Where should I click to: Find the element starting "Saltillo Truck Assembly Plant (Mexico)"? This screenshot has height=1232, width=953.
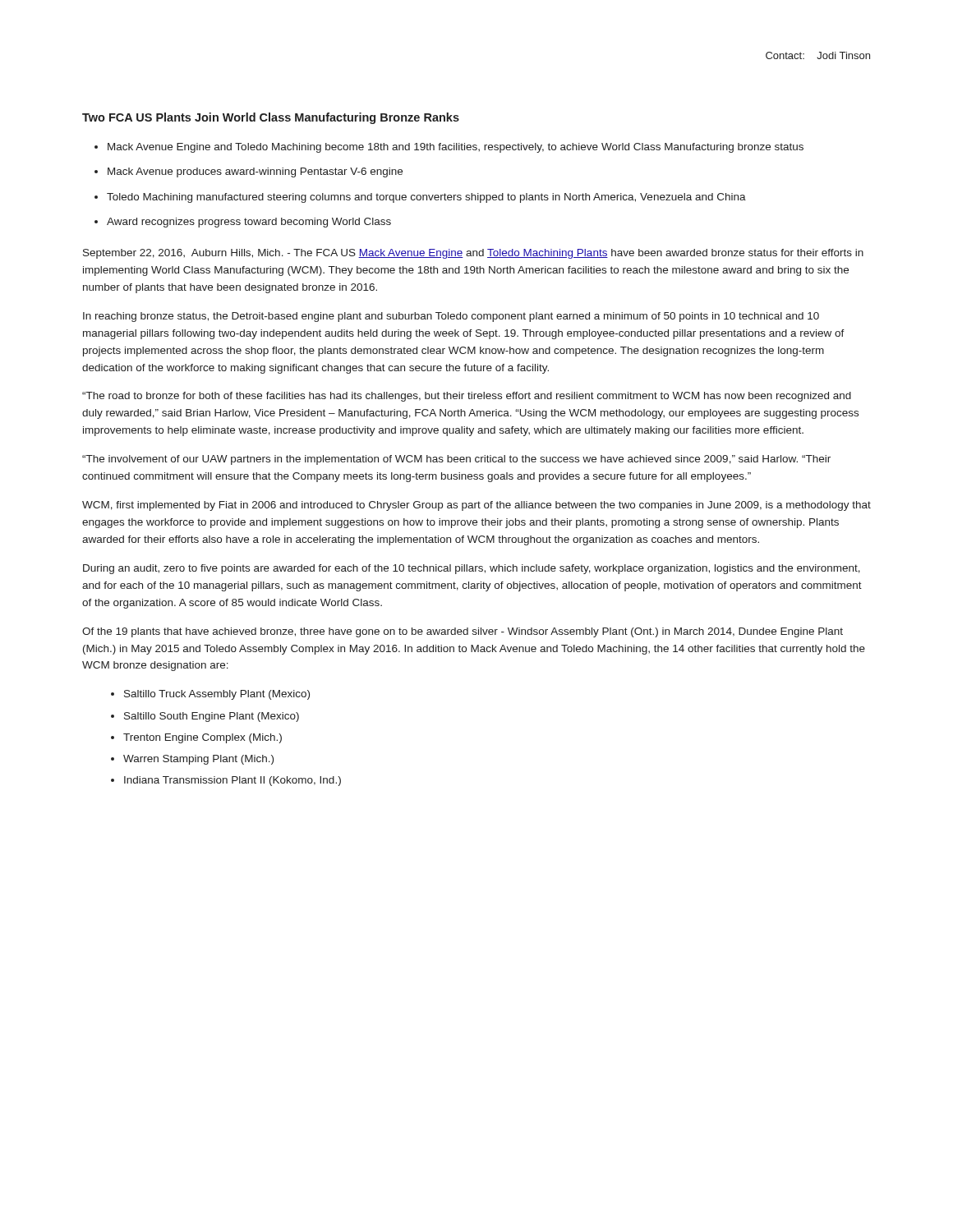coord(217,694)
